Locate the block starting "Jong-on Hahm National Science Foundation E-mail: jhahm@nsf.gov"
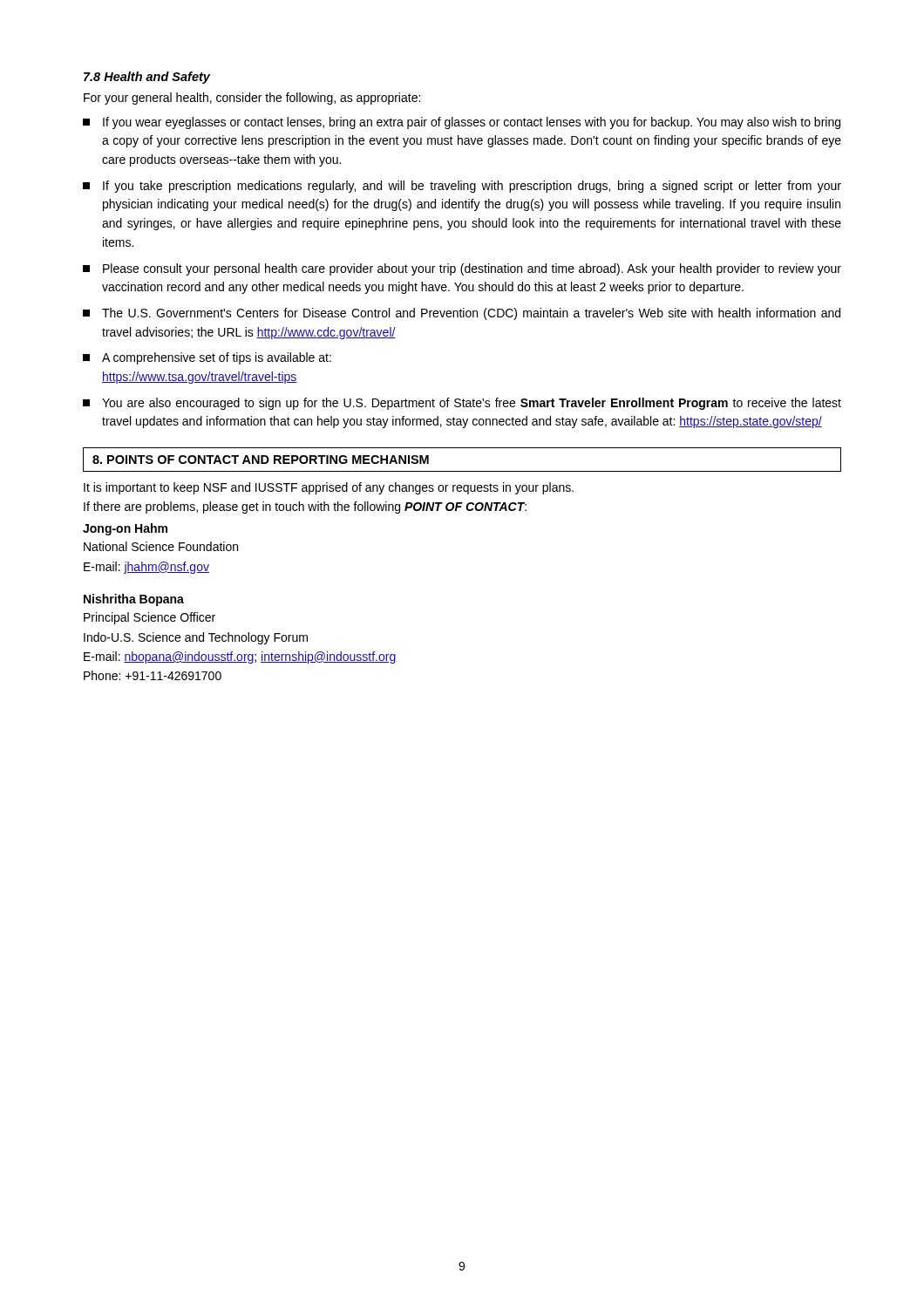The width and height of the screenshot is (924, 1308). (125, 529)
